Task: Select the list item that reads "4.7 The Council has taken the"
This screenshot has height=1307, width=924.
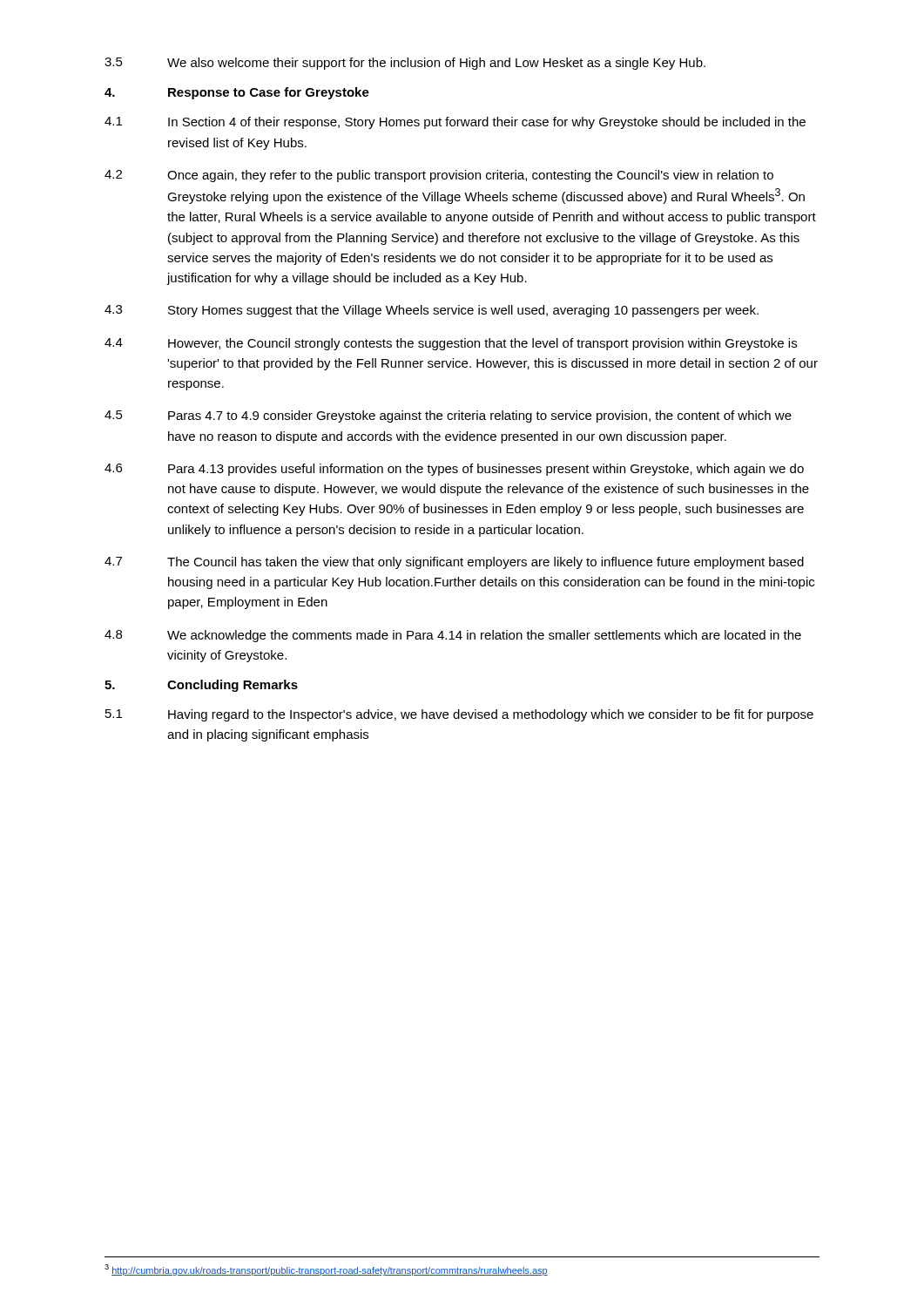Action: [x=462, y=582]
